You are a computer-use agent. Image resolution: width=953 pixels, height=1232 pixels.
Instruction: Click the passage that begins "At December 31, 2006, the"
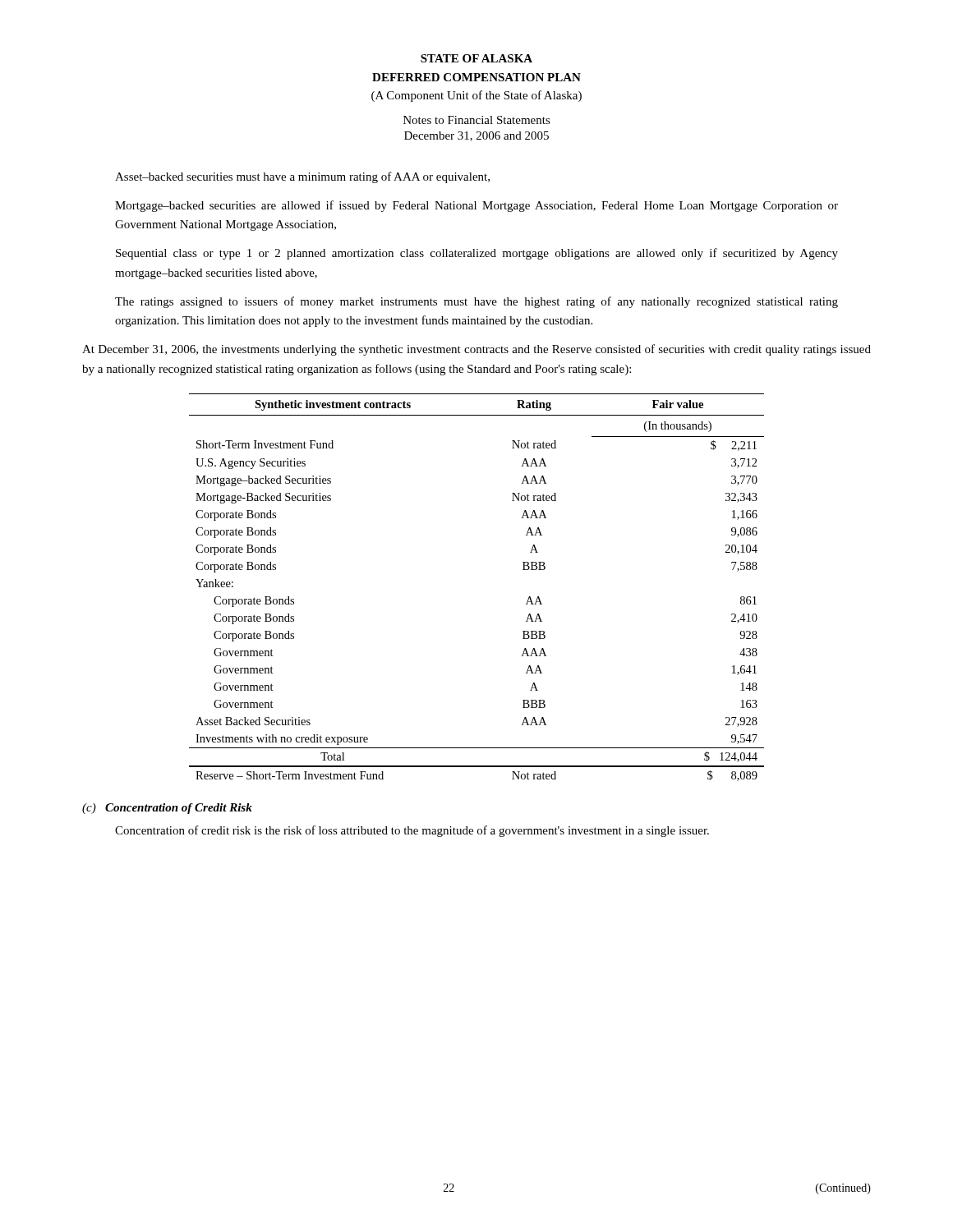pos(476,359)
